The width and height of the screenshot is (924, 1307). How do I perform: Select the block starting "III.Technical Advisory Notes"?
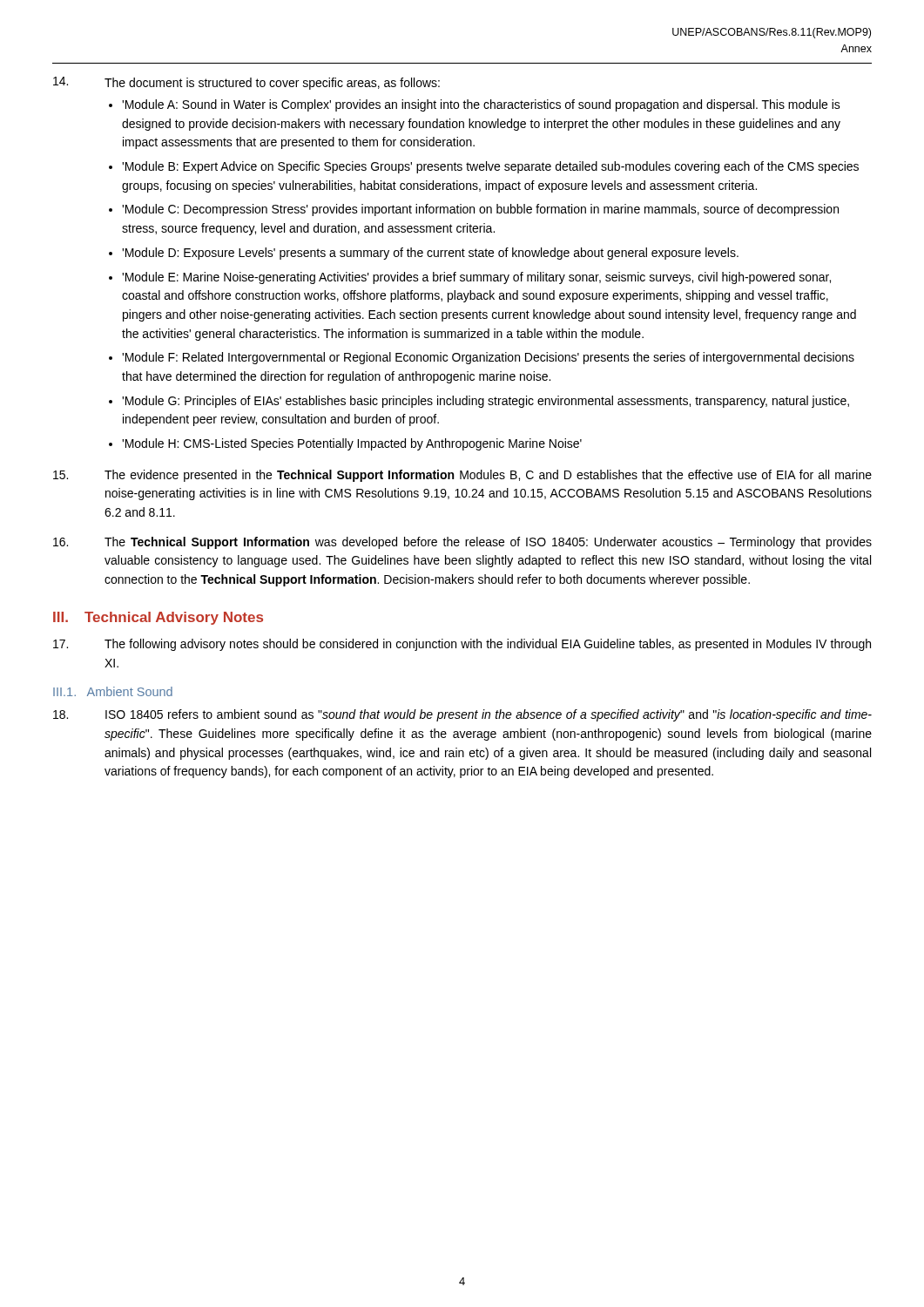point(158,617)
